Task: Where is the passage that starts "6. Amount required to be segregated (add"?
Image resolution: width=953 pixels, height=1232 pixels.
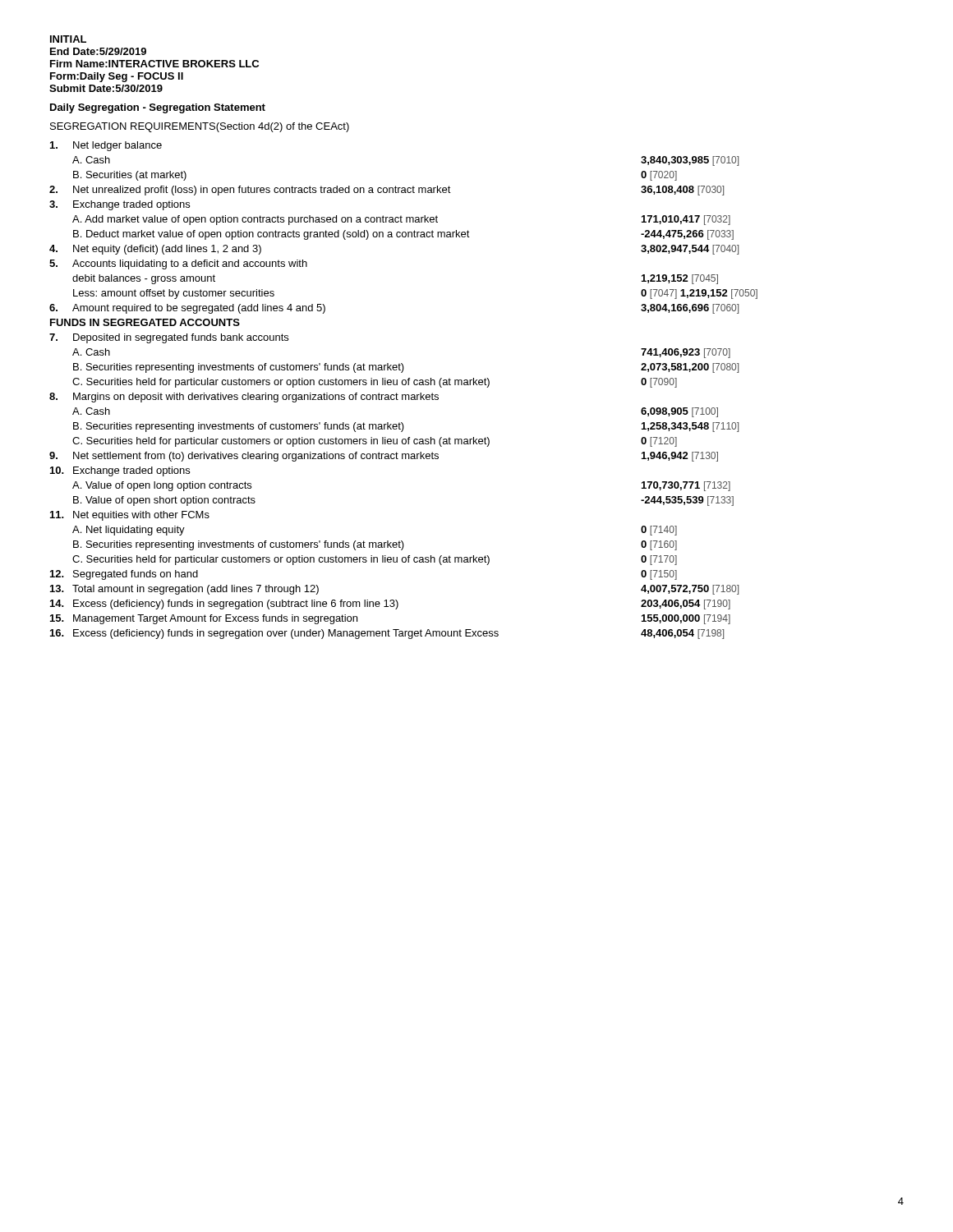Action: click(203, 308)
